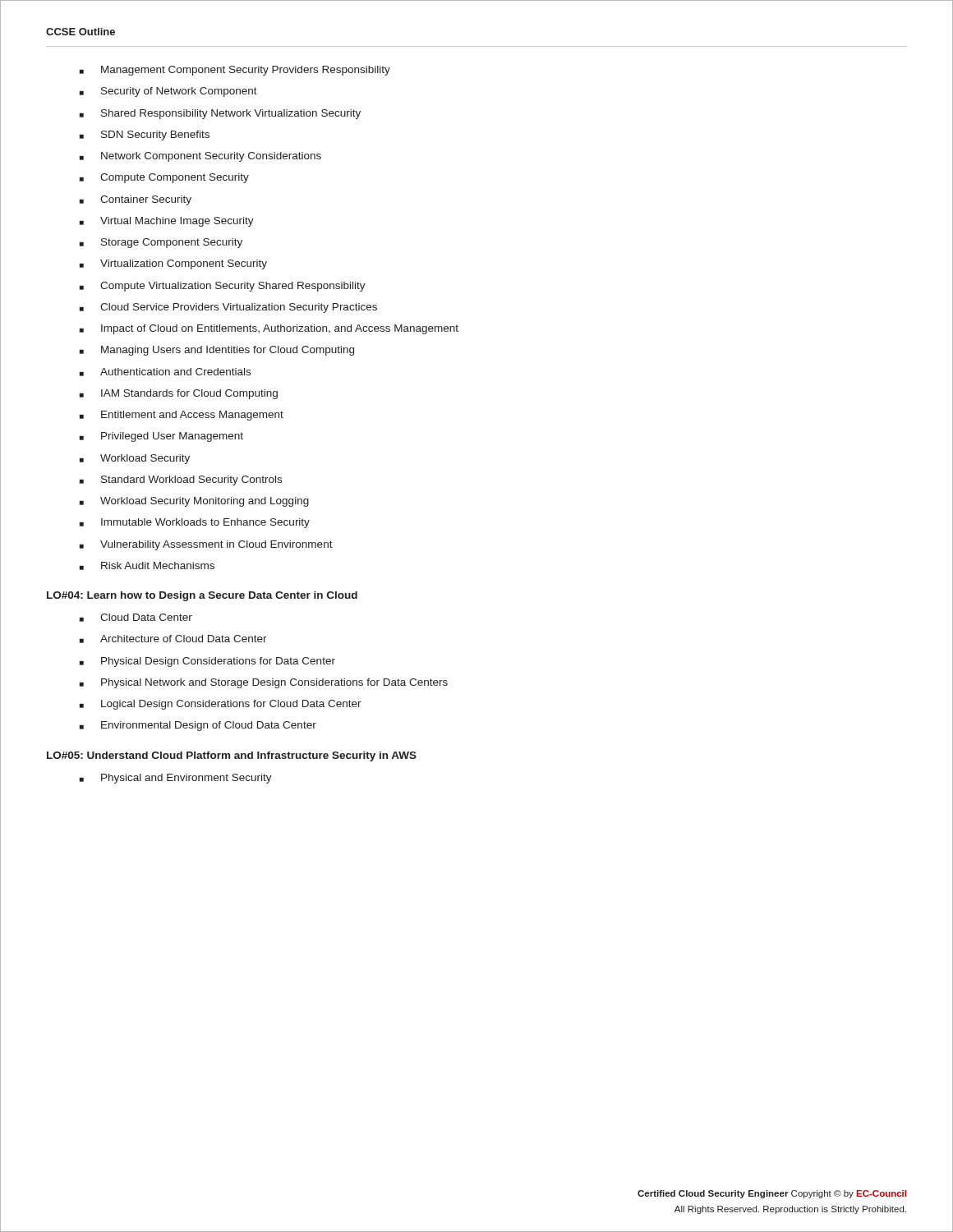The image size is (953, 1232).
Task: Point to the block starting "■Immutable Workloads to"
Action: (194, 523)
